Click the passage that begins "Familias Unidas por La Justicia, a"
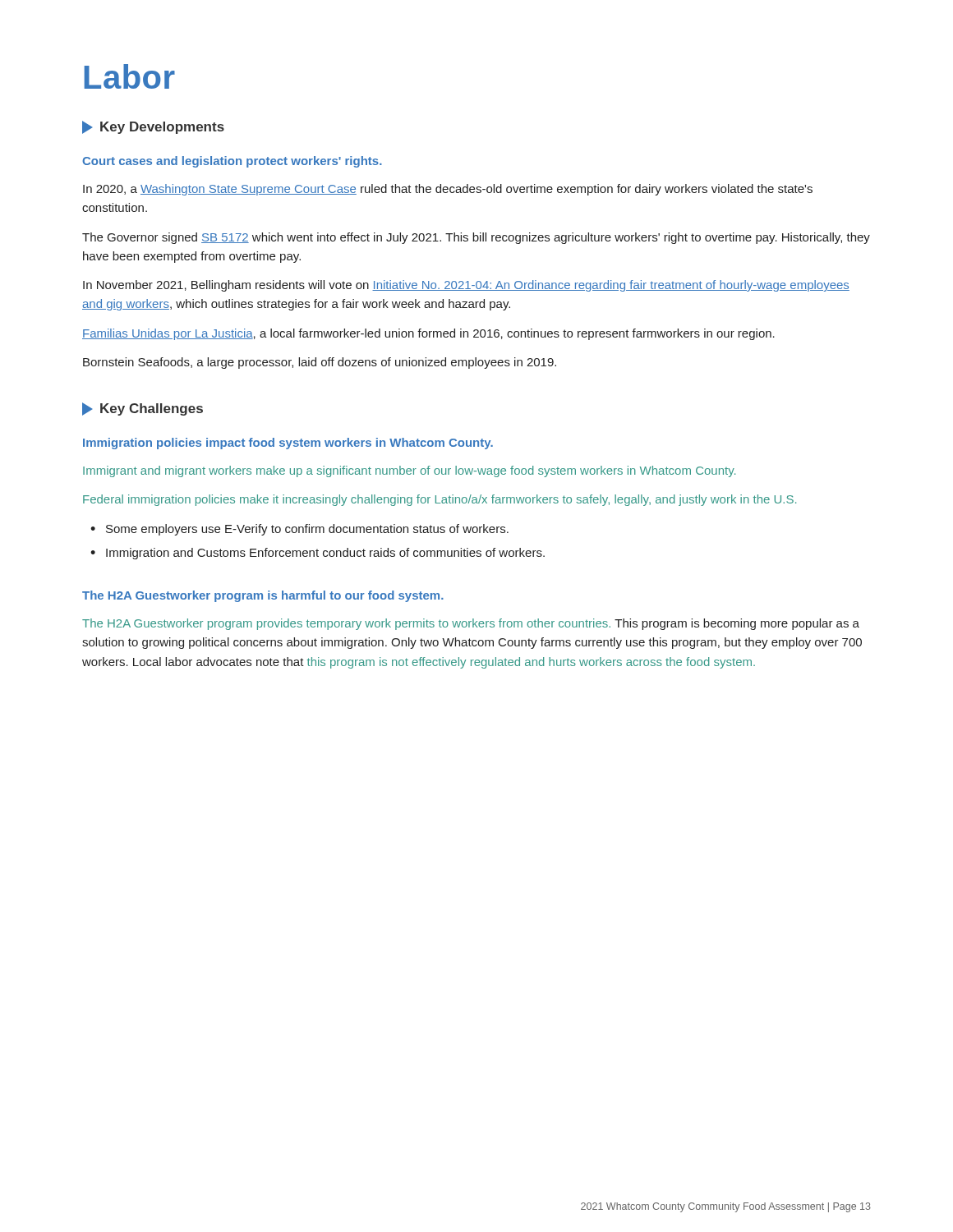Image resolution: width=953 pixels, height=1232 pixels. point(476,333)
